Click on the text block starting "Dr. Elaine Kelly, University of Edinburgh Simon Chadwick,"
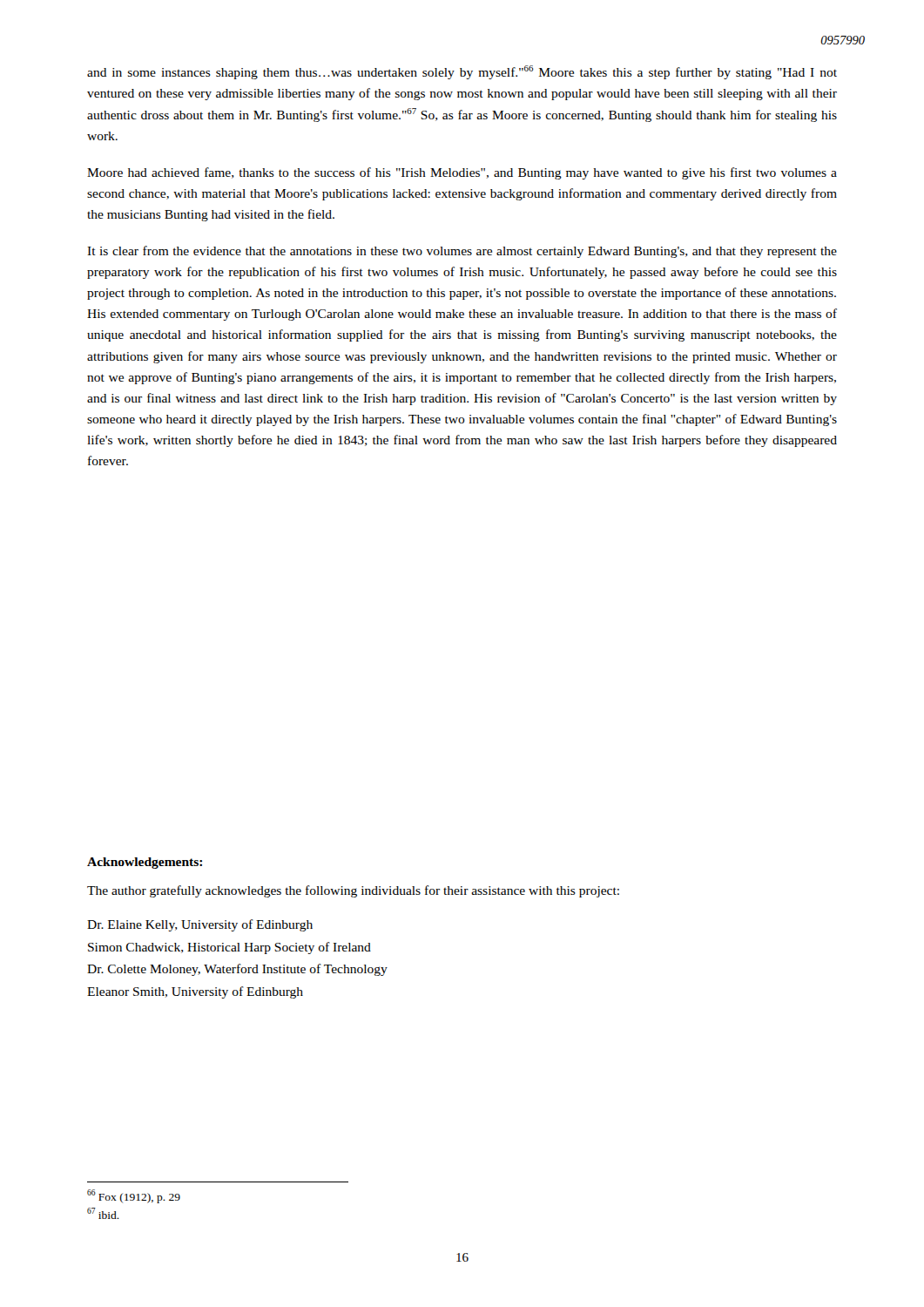This screenshot has width=924, height=1307. (237, 957)
